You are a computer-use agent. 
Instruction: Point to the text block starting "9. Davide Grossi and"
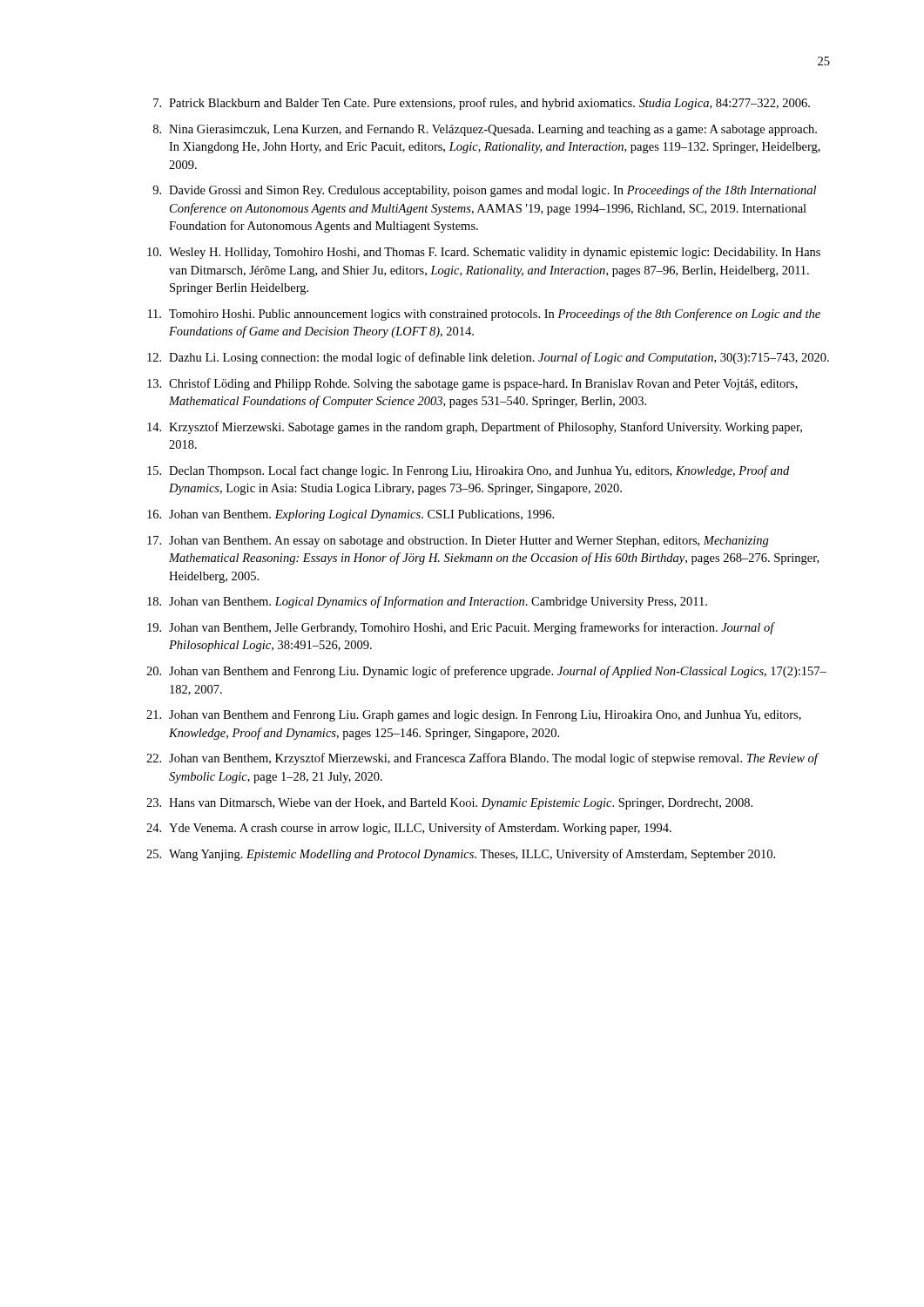(479, 208)
